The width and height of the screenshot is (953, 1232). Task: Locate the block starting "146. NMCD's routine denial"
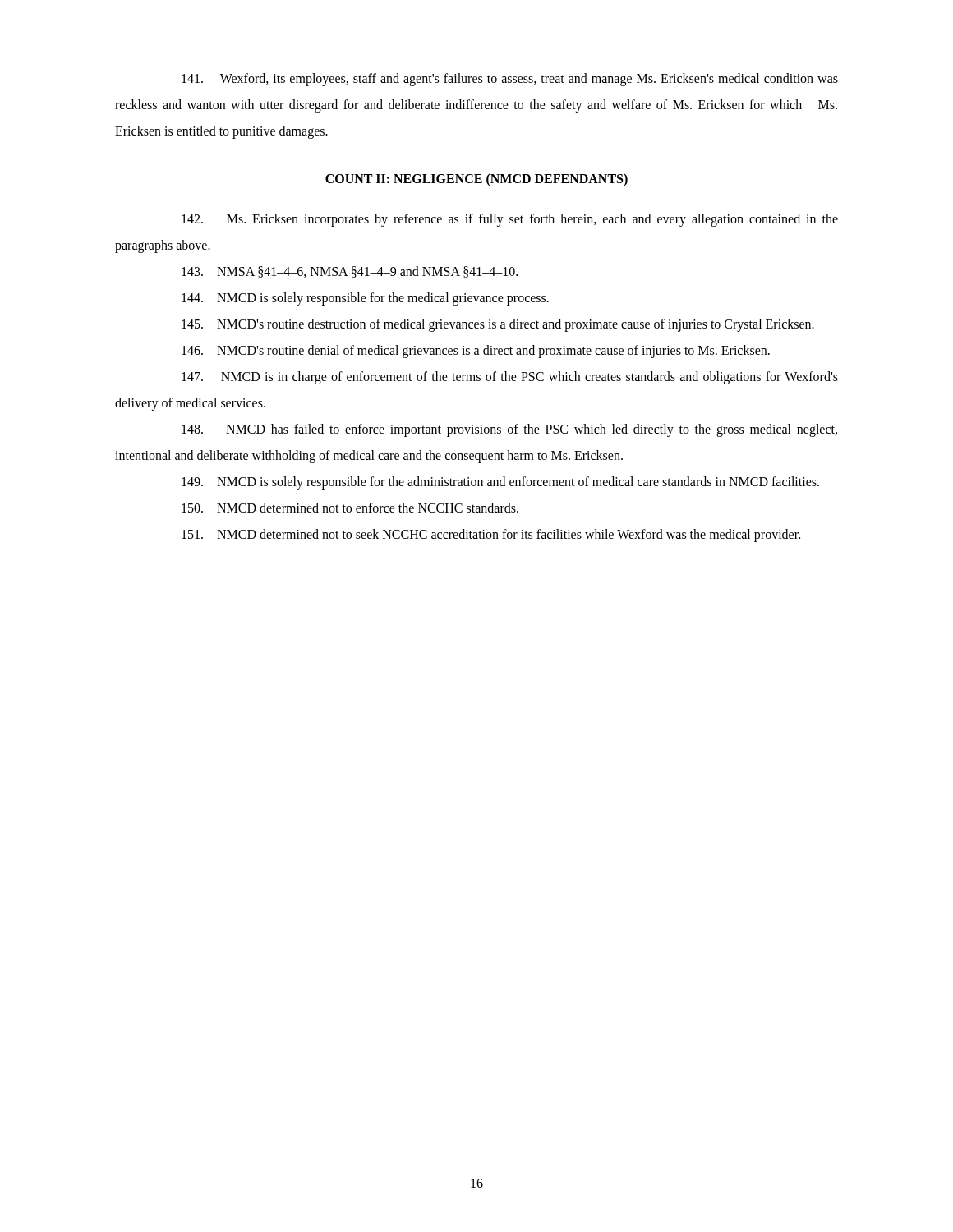point(476,350)
